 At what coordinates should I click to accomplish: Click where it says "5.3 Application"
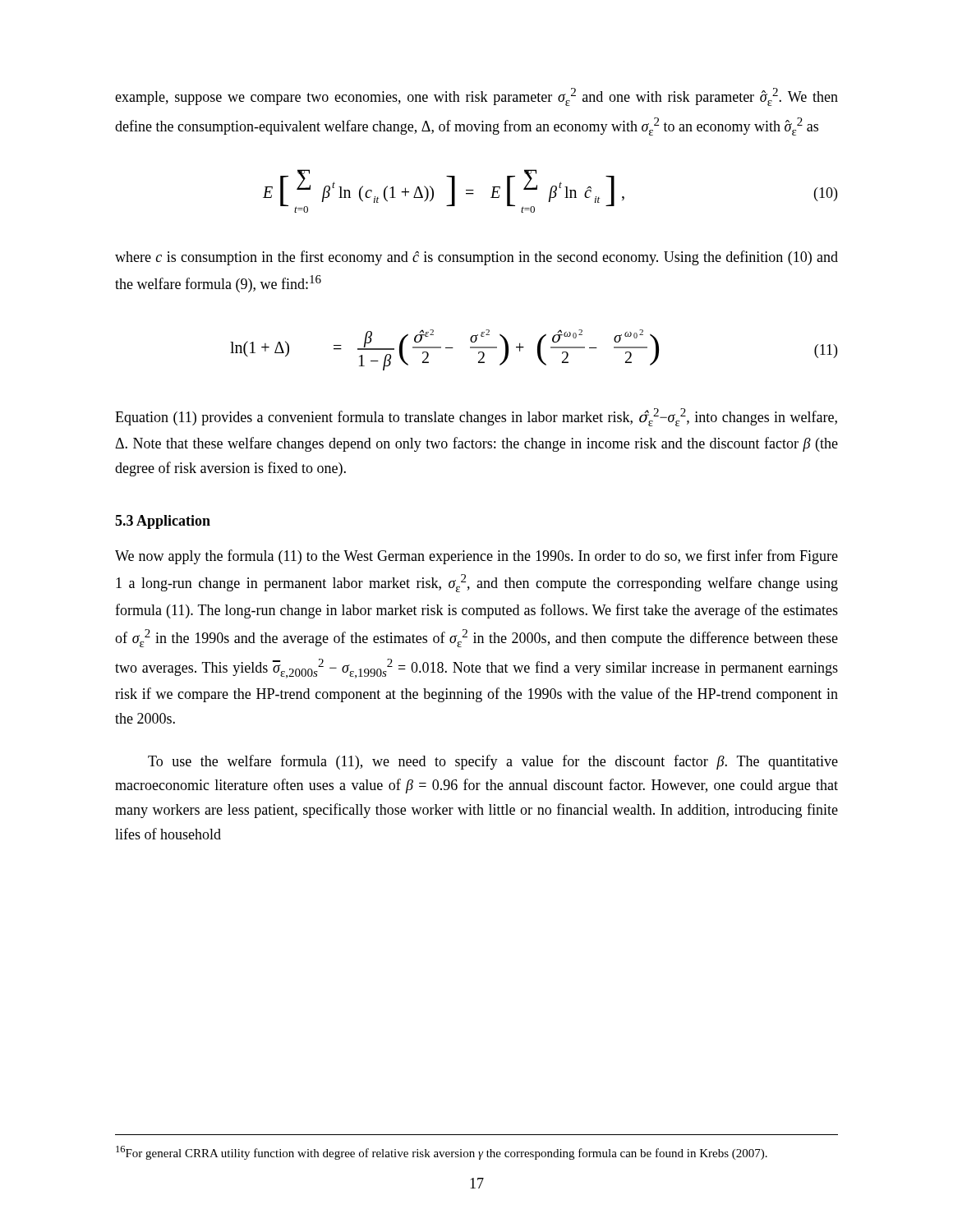pyautogui.click(x=163, y=521)
